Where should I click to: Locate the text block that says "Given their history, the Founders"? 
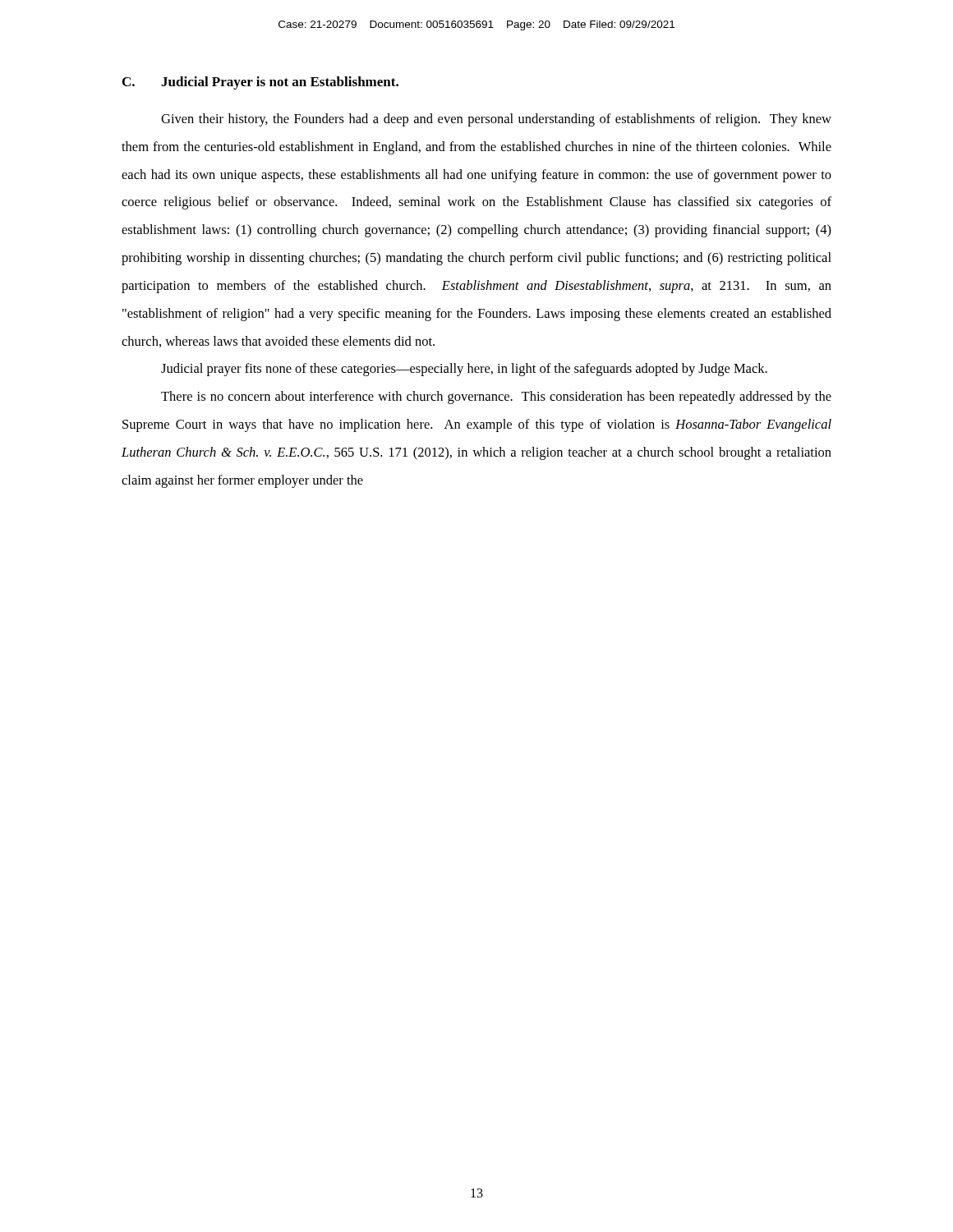tap(476, 230)
